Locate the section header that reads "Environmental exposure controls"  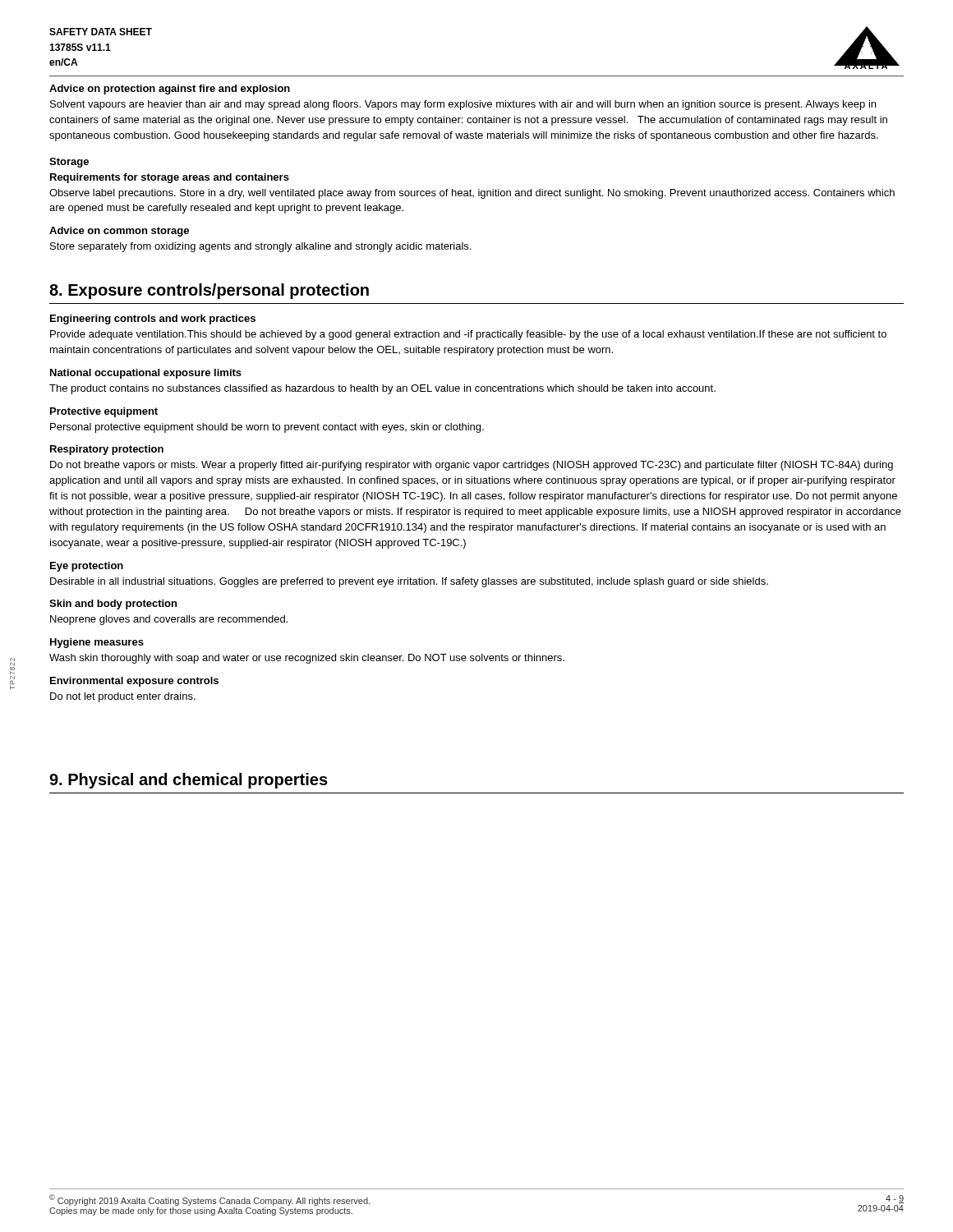pyautogui.click(x=134, y=681)
